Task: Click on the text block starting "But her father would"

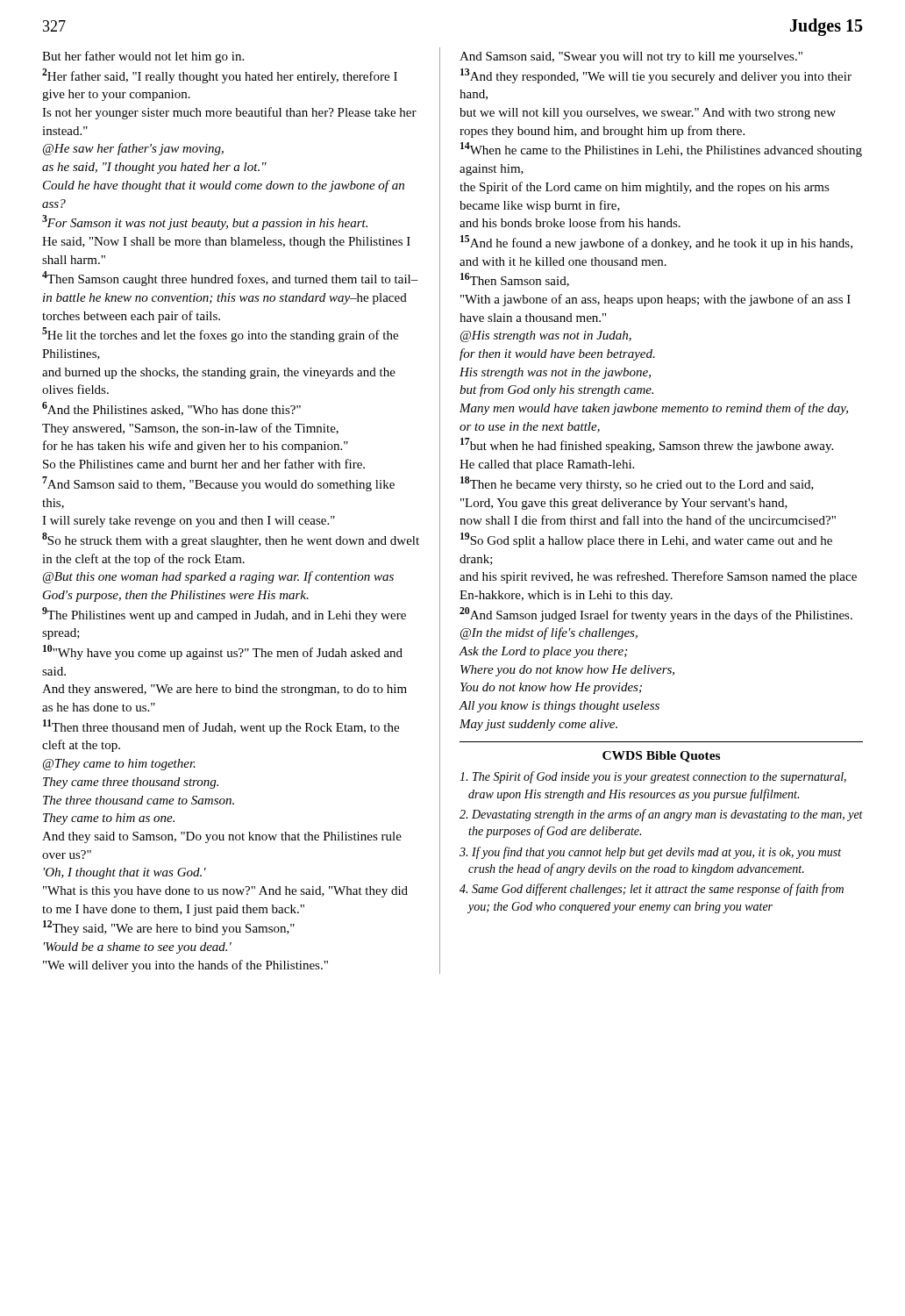Action: (x=231, y=511)
